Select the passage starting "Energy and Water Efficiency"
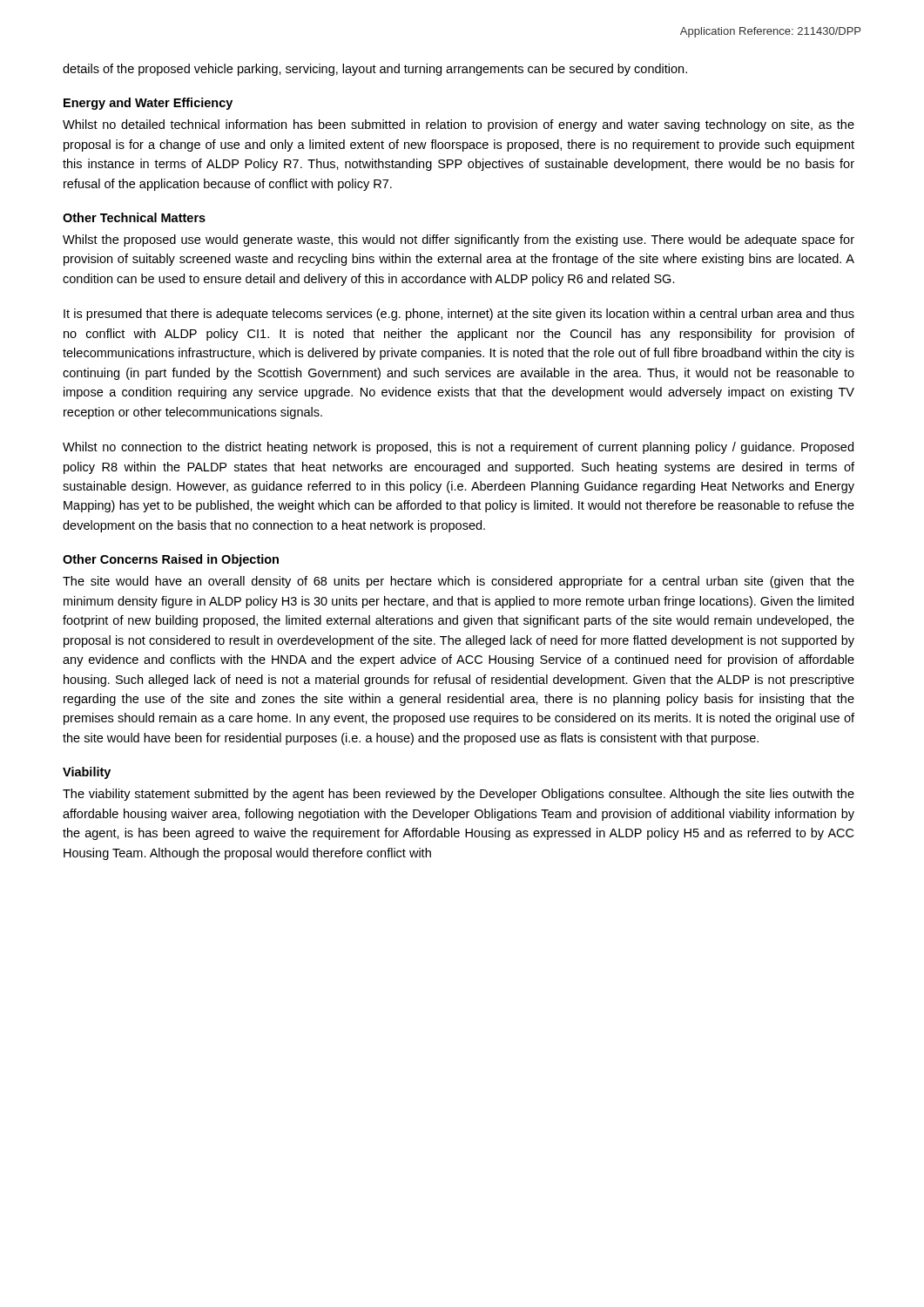The width and height of the screenshot is (924, 1307). (x=148, y=103)
